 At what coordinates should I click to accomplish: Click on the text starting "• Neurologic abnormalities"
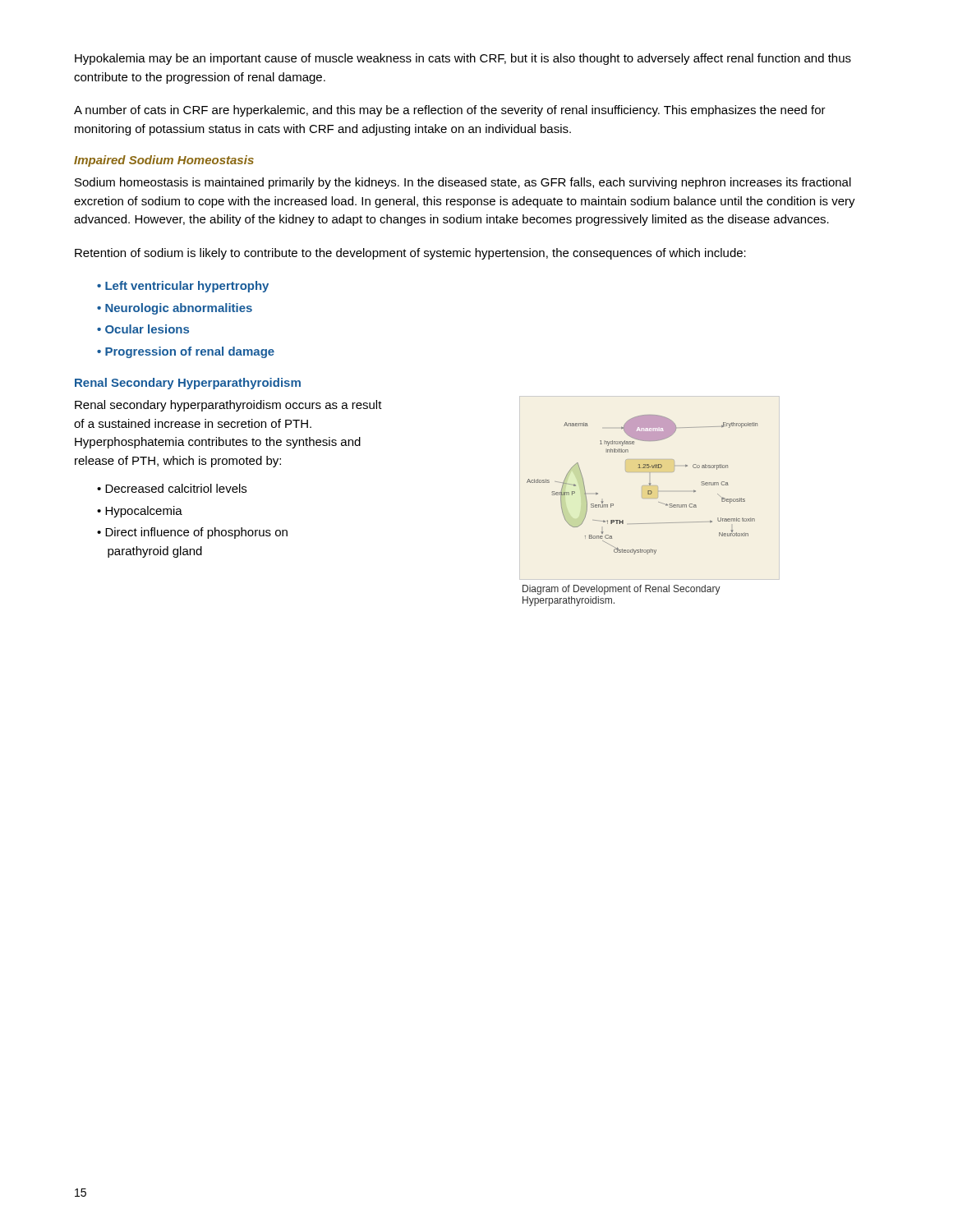tap(175, 307)
